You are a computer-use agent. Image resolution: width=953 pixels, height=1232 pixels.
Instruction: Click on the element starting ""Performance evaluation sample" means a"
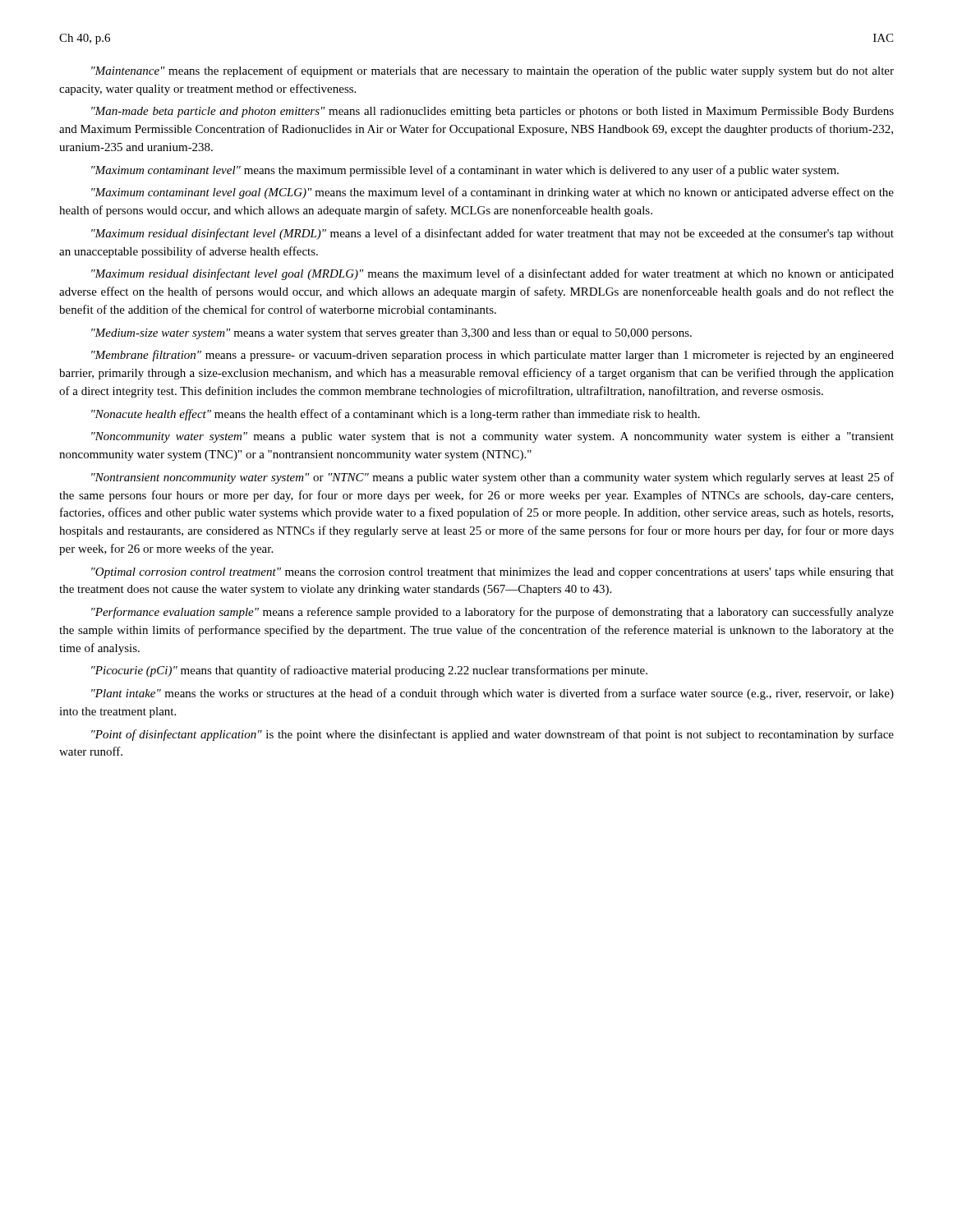pos(476,630)
